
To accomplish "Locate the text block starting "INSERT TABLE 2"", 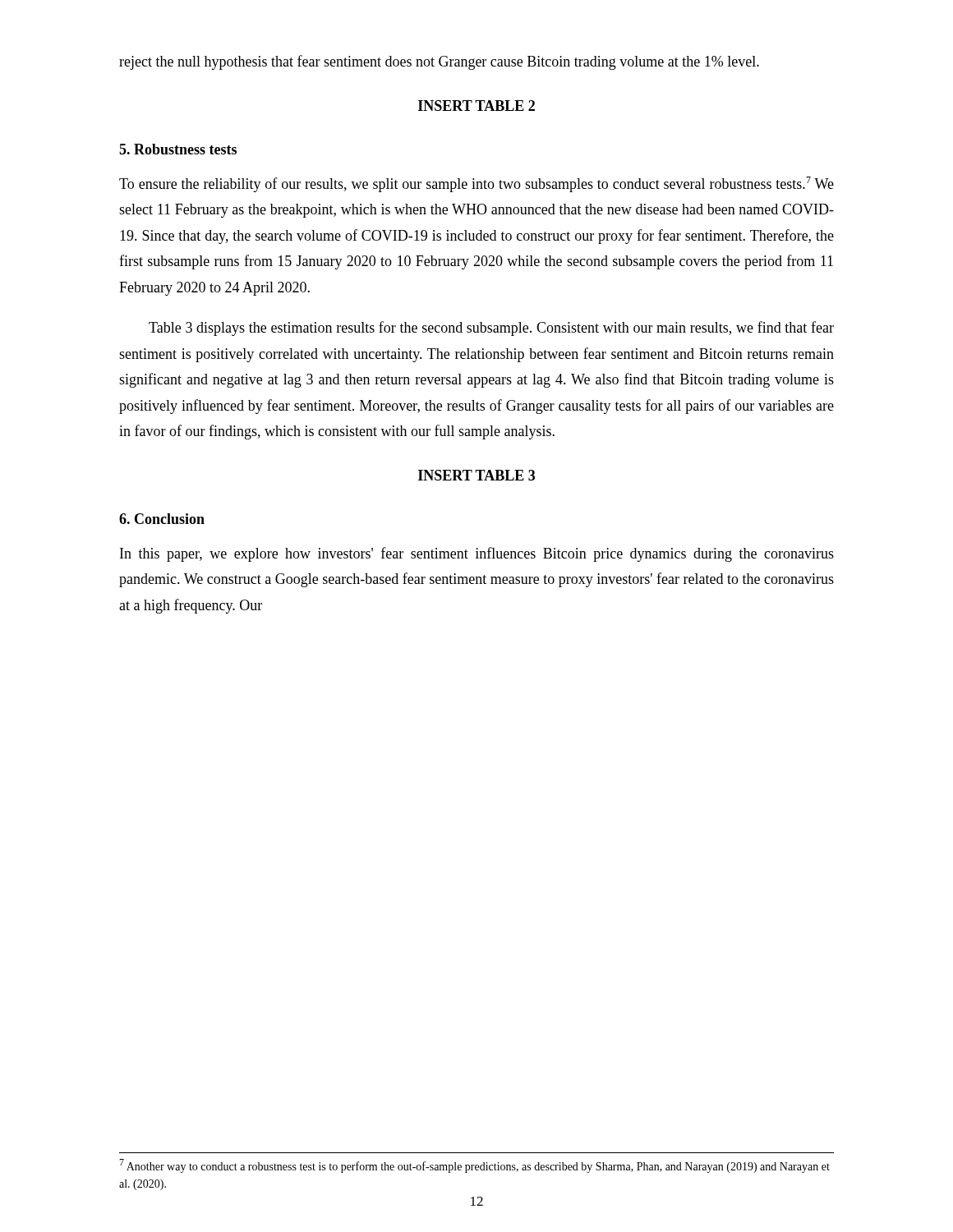I will coord(476,106).
